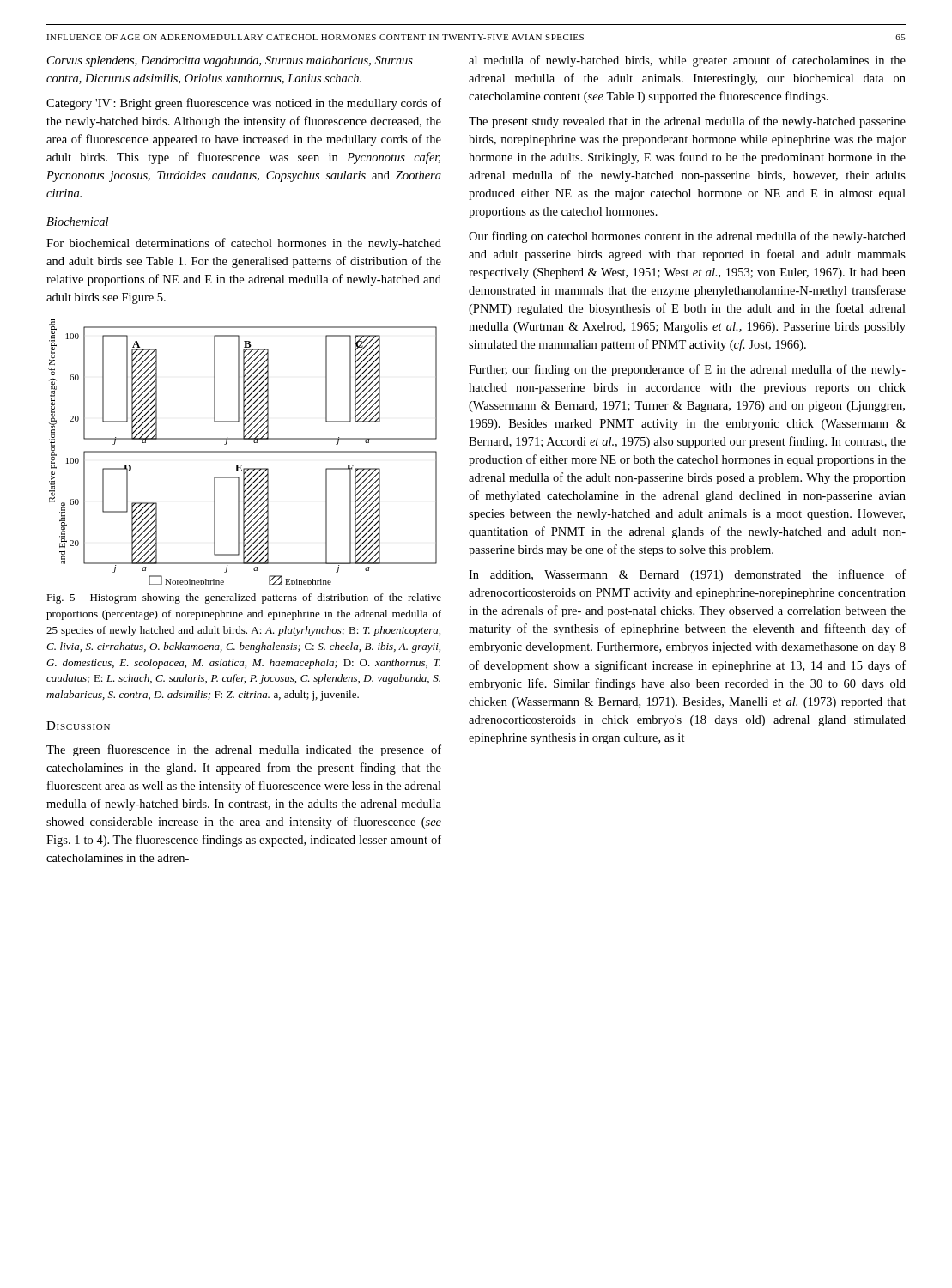Find the block on this page that starts "In addition, Wassermann & Bernard"
The height and width of the screenshot is (1288, 952).
point(687,656)
